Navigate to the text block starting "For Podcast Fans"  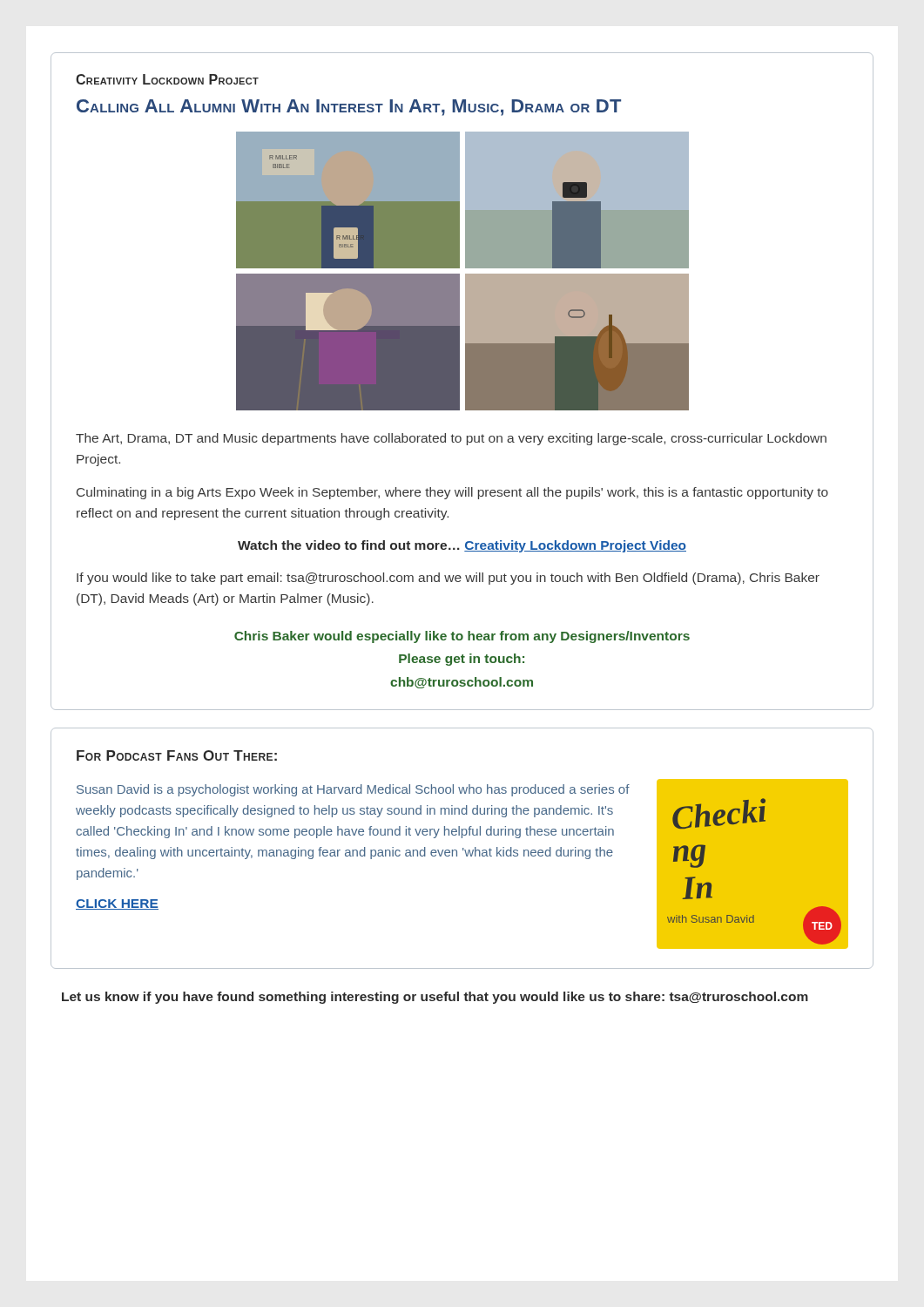click(x=177, y=756)
